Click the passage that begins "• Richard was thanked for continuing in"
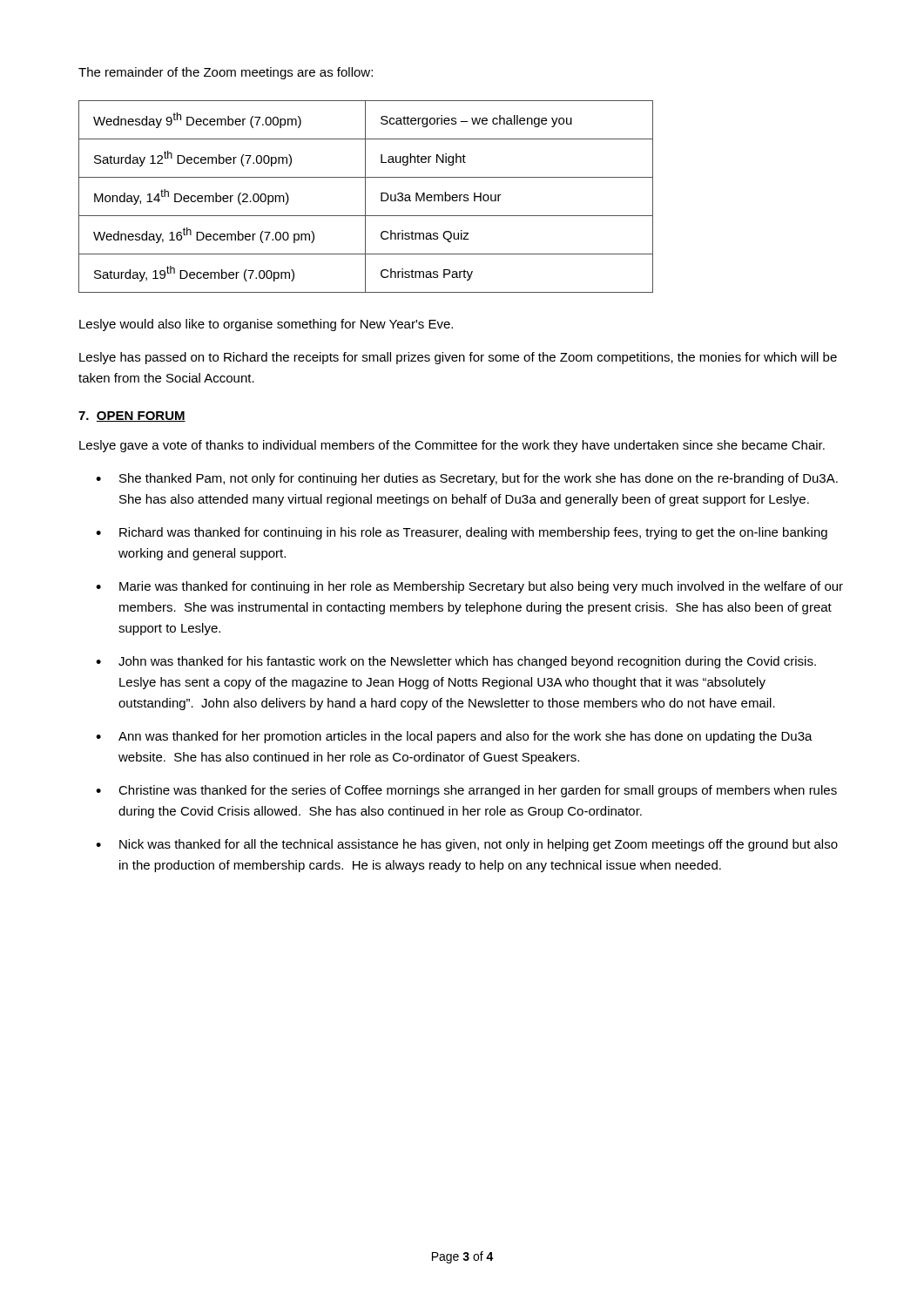The height and width of the screenshot is (1307, 924). click(471, 542)
